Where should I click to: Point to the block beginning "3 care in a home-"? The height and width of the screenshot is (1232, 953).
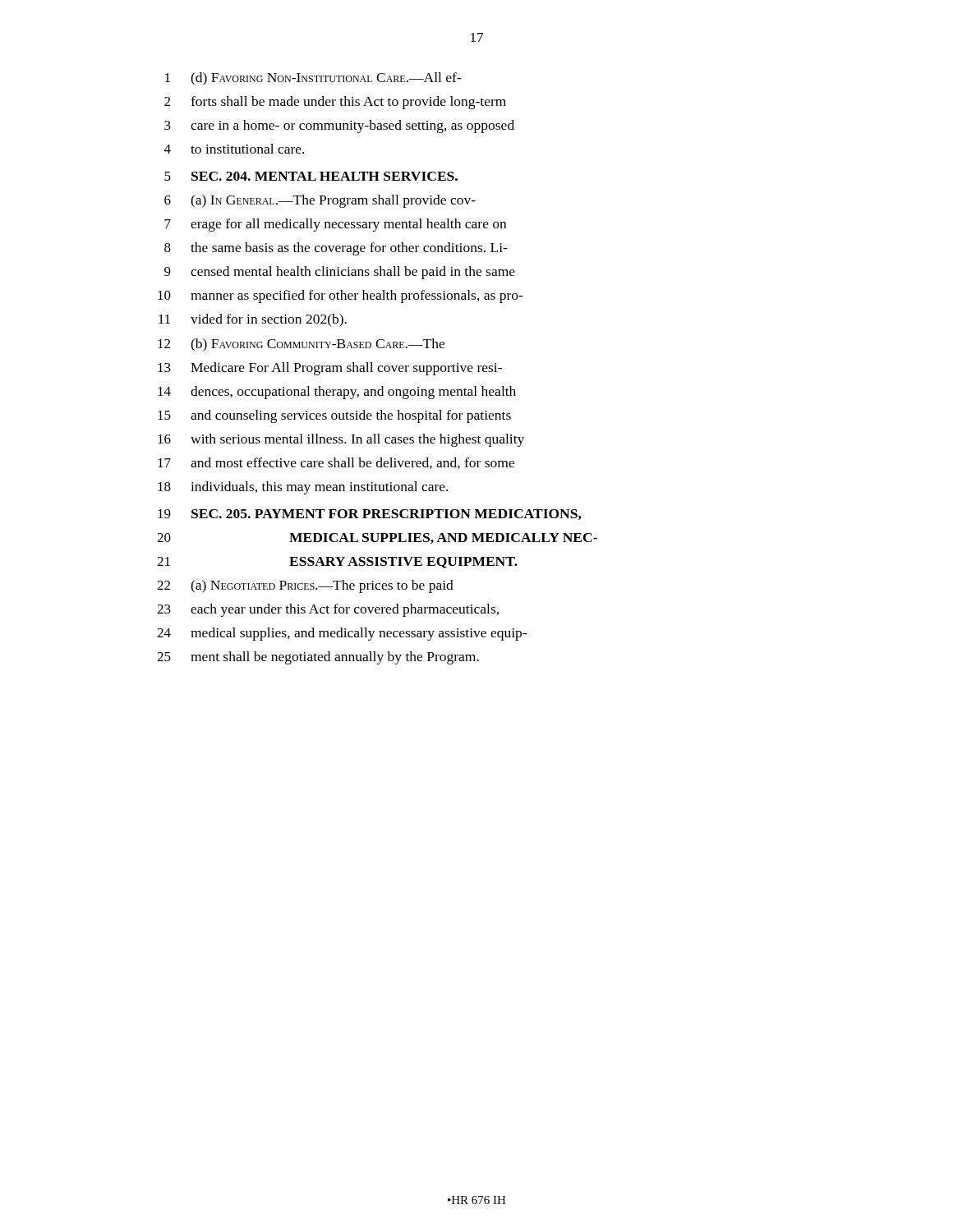(493, 125)
